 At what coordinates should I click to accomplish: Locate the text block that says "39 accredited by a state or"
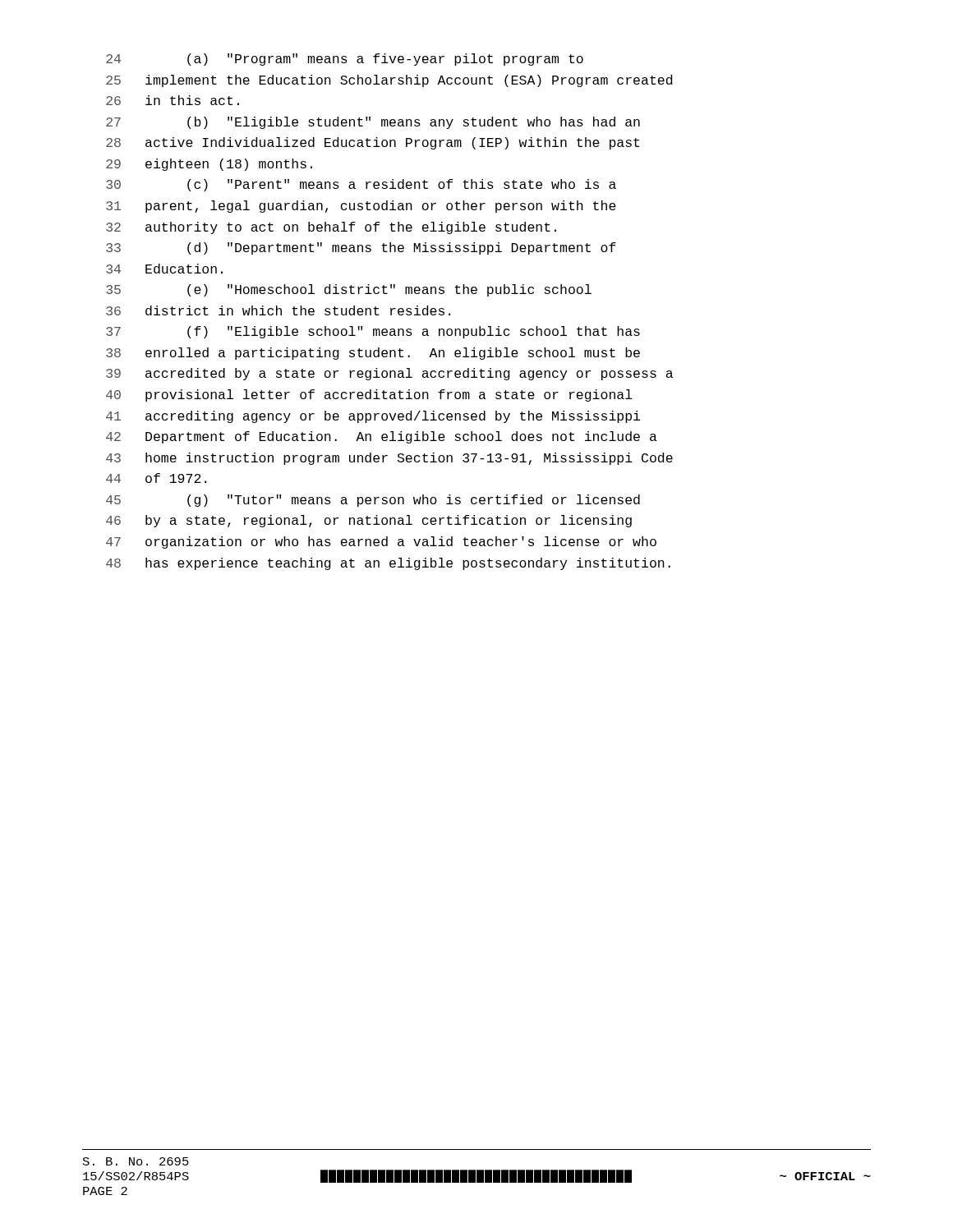[x=476, y=375]
